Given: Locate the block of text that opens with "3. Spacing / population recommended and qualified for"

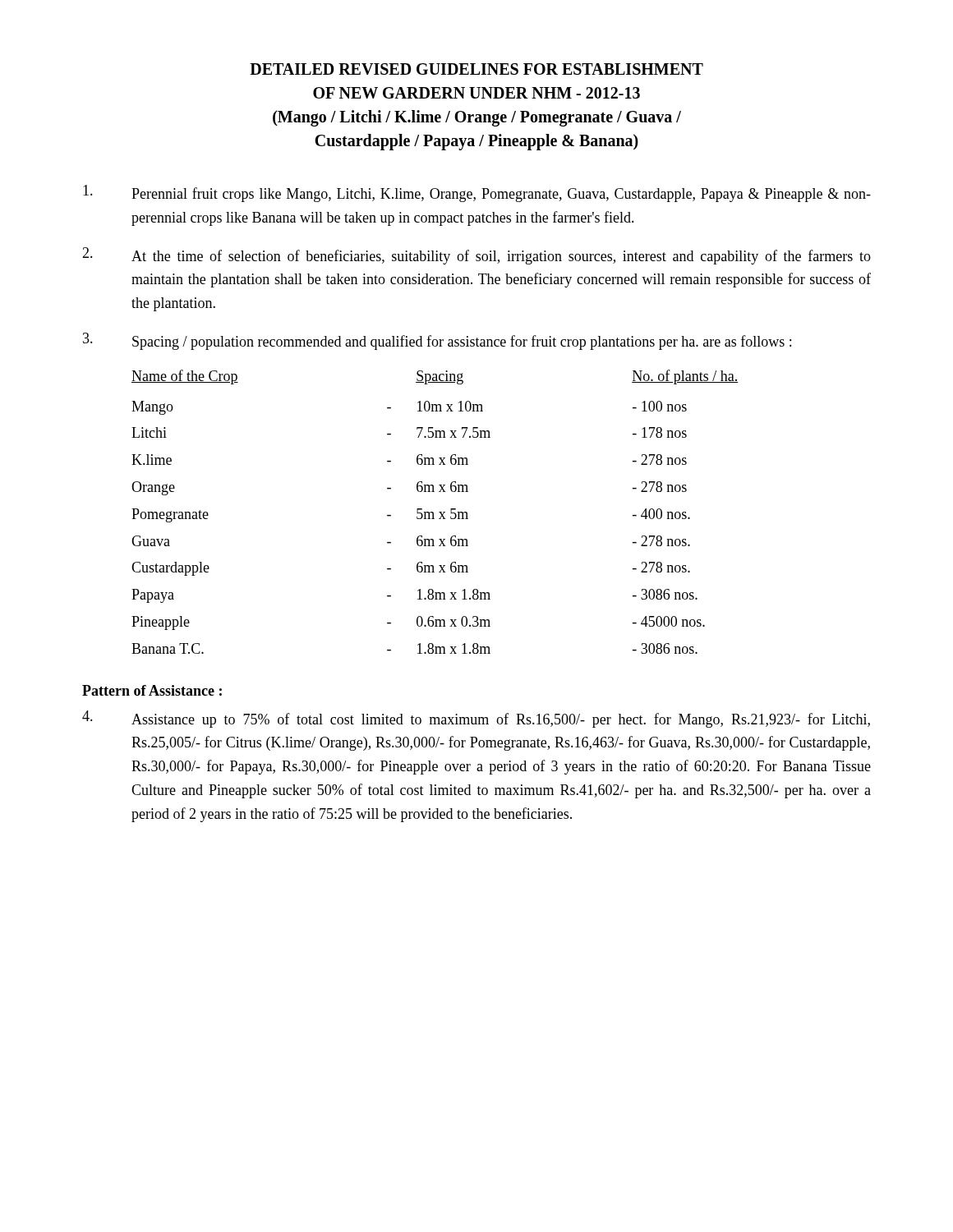Looking at the screenshot, I should pyautogui.click(x=476, y=496).
